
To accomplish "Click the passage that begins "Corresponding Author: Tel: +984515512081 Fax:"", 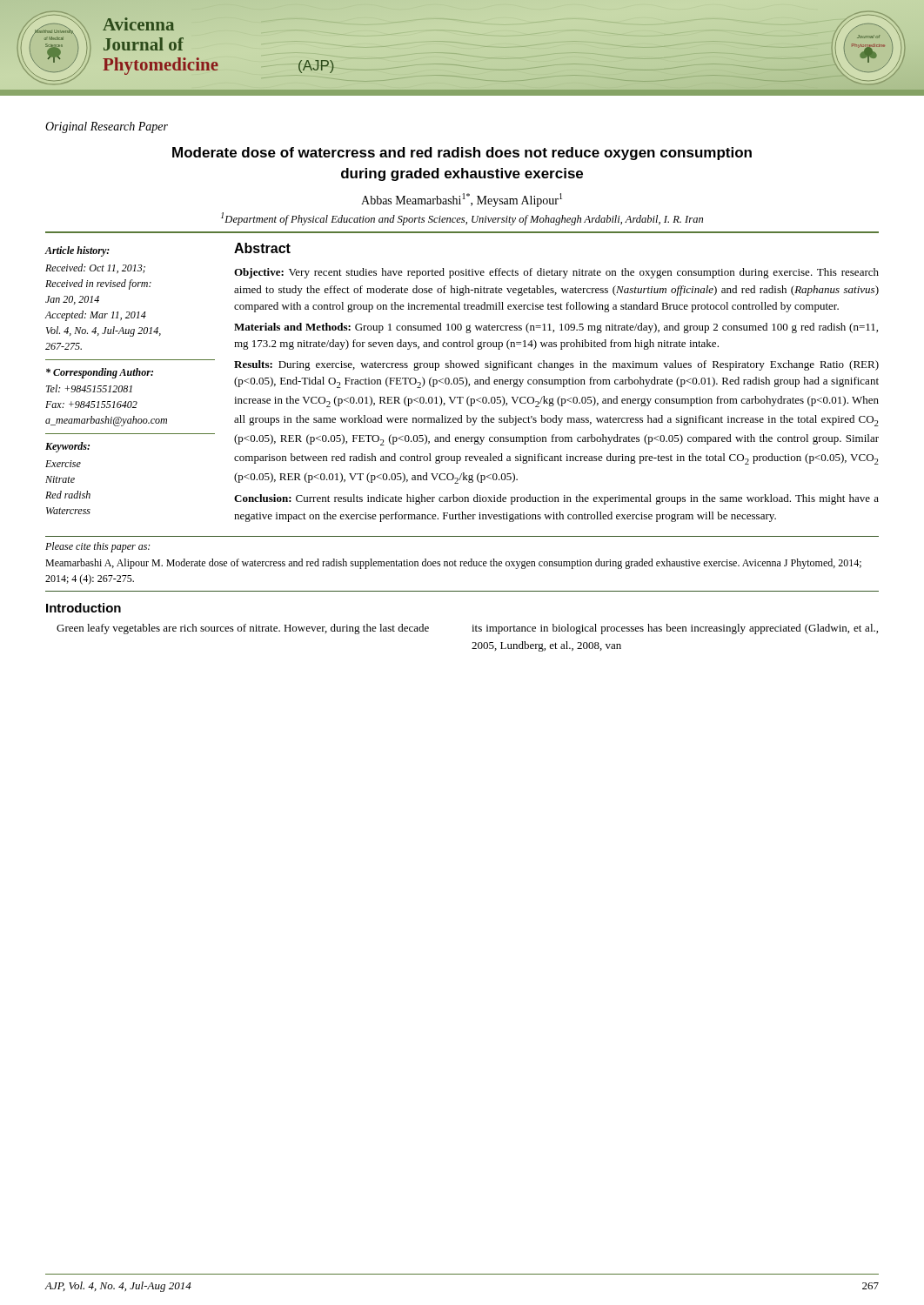I will pyautogui.click(x=130, y=397).
